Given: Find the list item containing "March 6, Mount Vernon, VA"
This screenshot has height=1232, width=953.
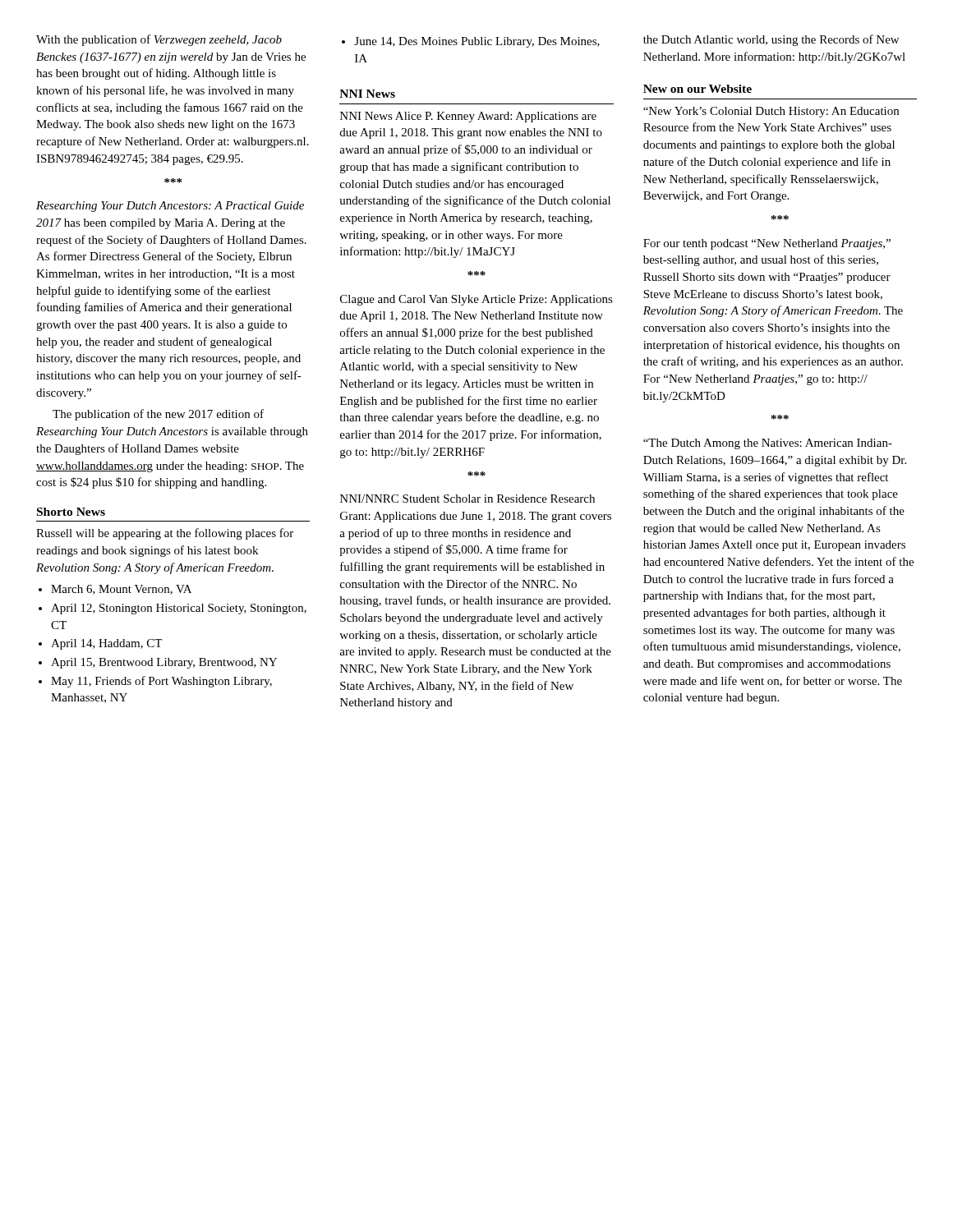Looking at the screenshot, I should (173, 589).
